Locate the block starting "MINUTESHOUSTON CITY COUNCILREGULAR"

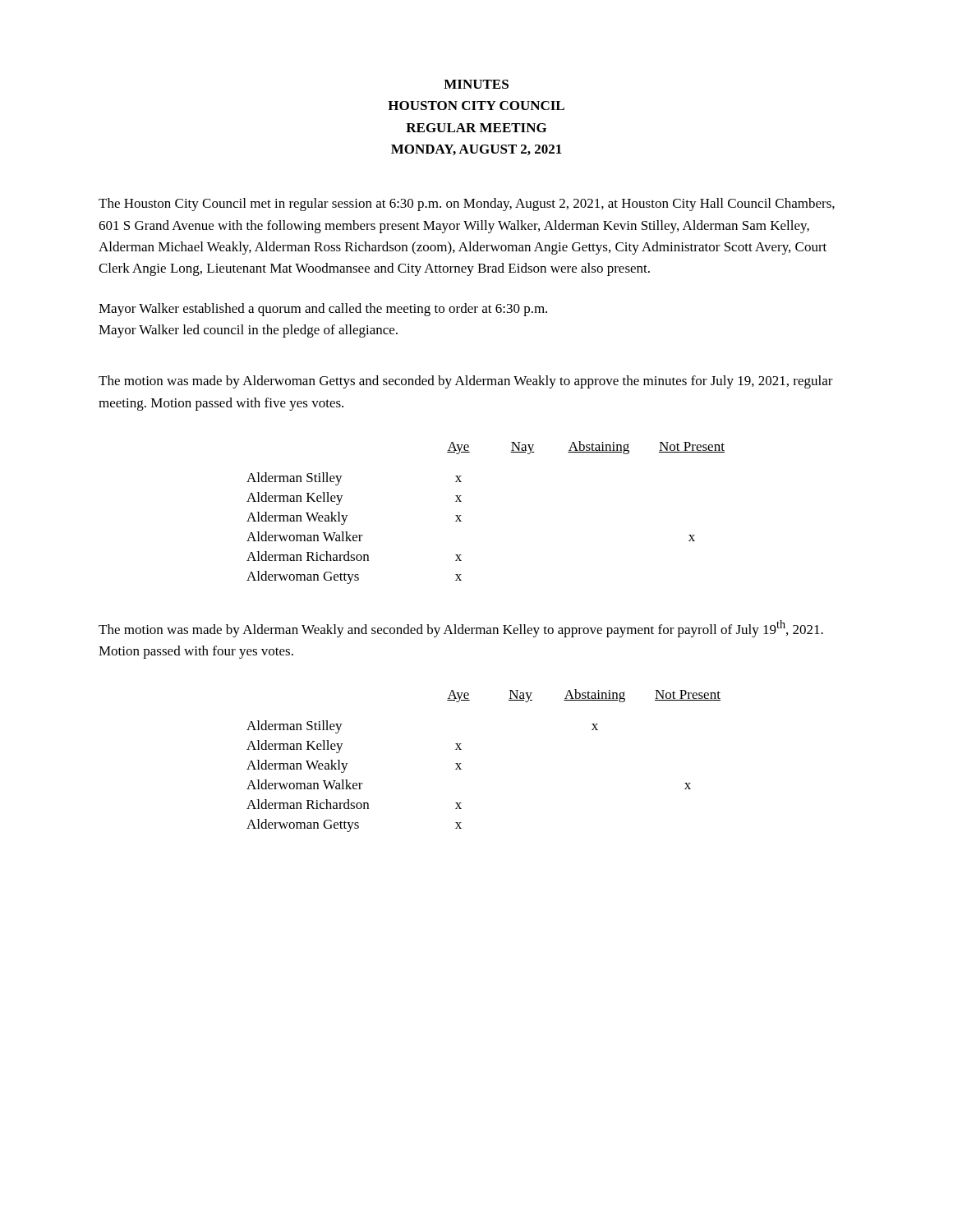point(476,117)
